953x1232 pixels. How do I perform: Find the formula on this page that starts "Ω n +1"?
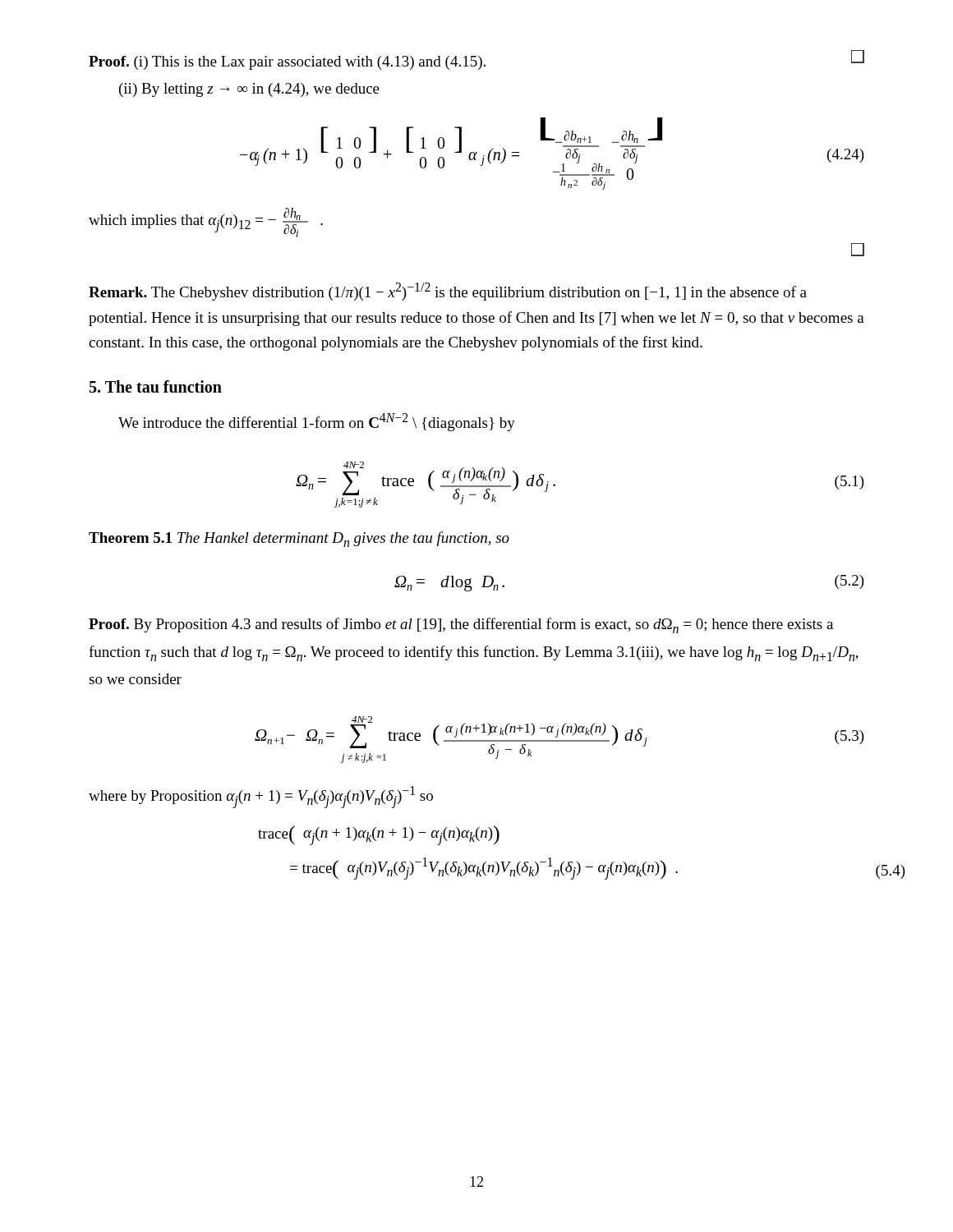coord(559,736)
